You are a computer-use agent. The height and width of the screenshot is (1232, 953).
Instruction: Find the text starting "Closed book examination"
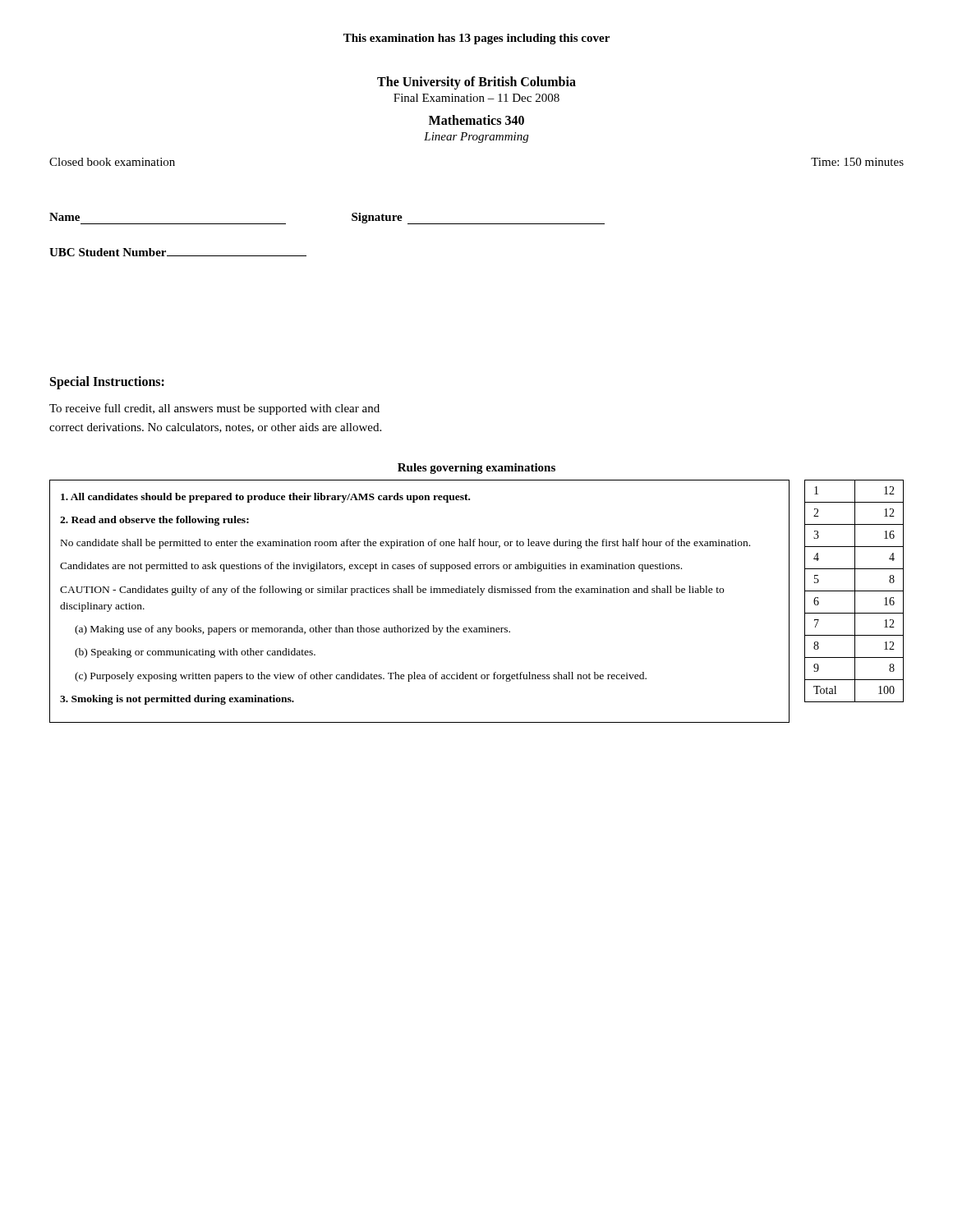(112, 162)
